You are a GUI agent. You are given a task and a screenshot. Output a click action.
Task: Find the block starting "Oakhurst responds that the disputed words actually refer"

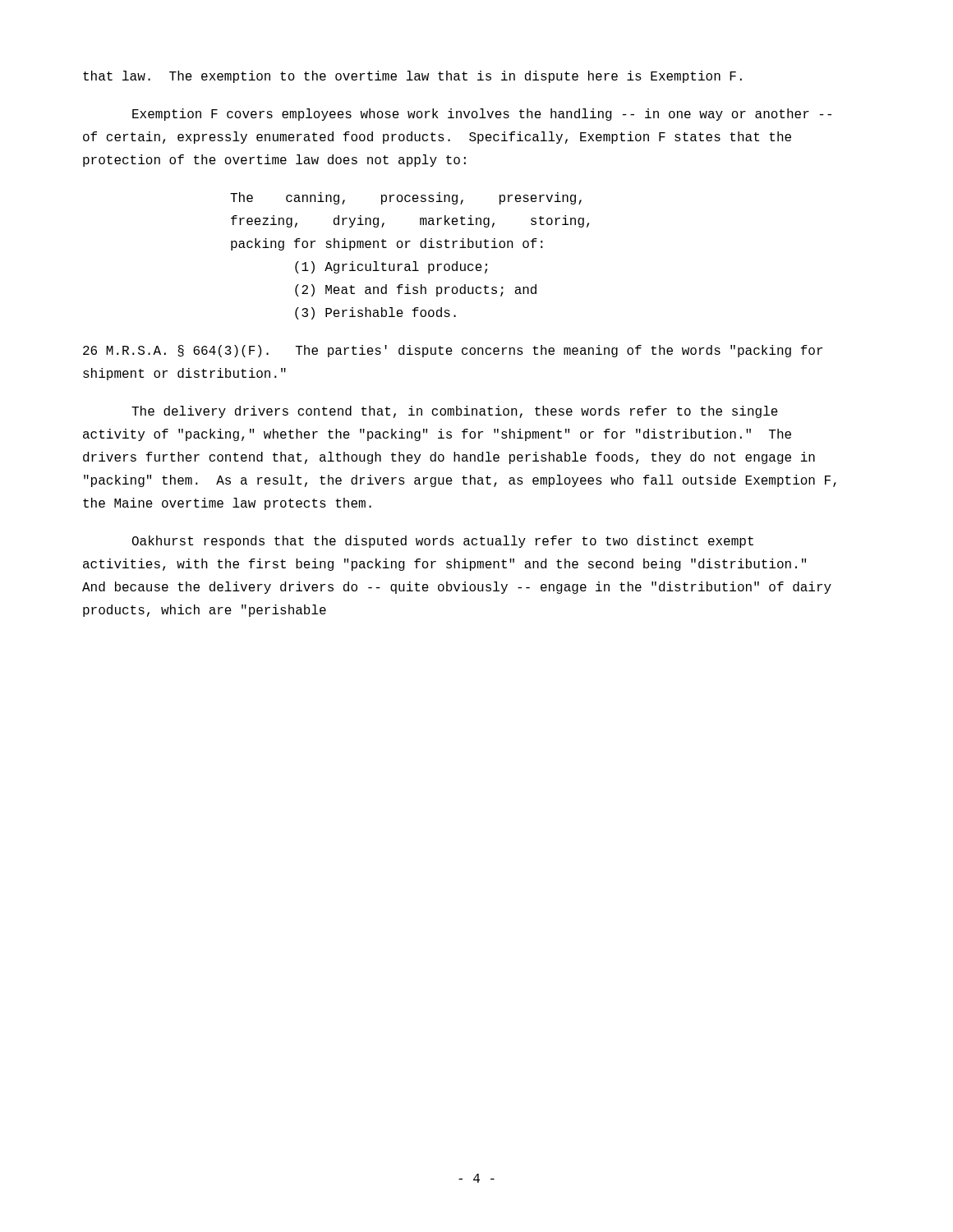point(457,577)
